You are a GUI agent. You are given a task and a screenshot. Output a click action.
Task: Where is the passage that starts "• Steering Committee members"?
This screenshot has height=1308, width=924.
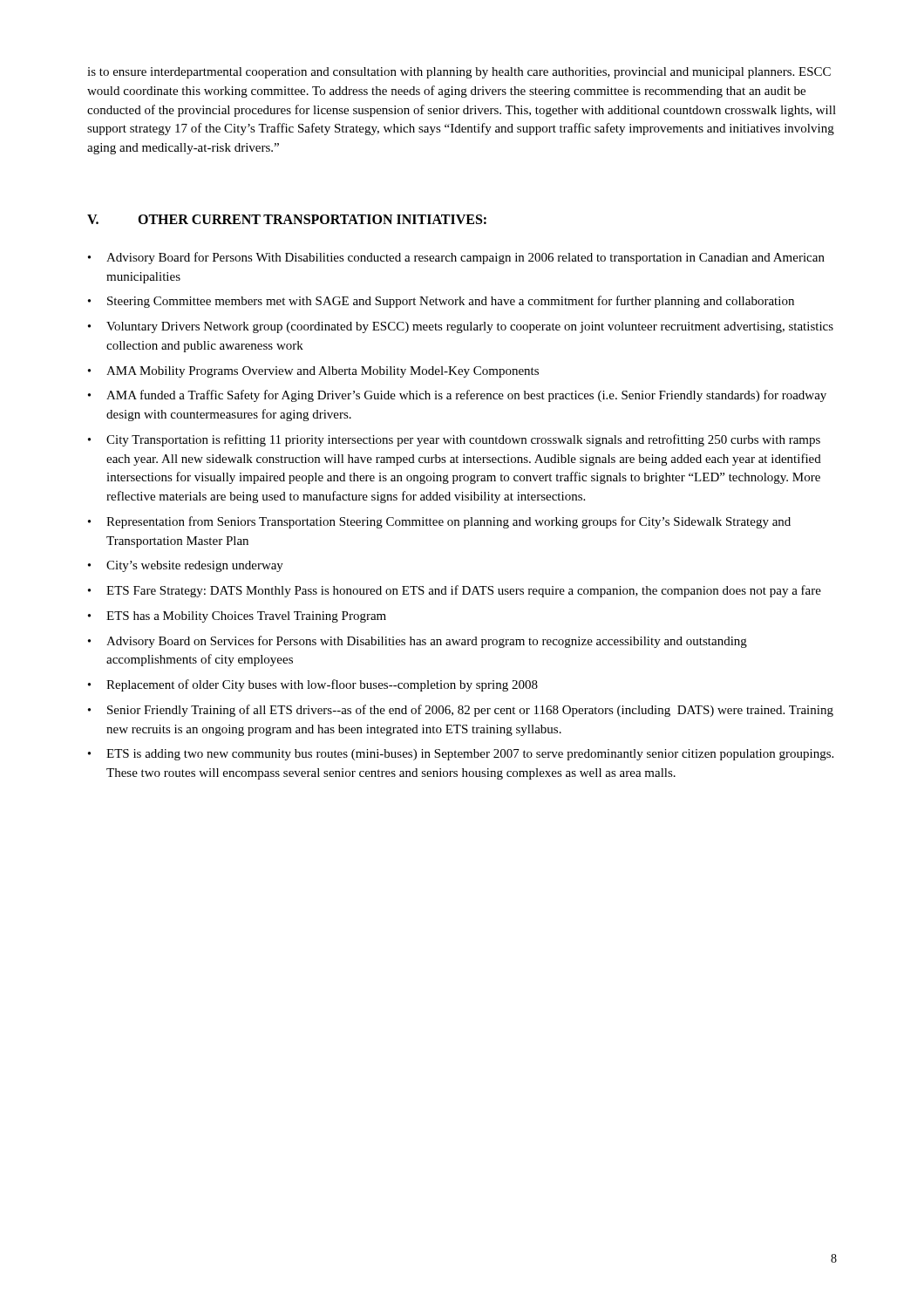pyautogui.click(x=462, y=302)
